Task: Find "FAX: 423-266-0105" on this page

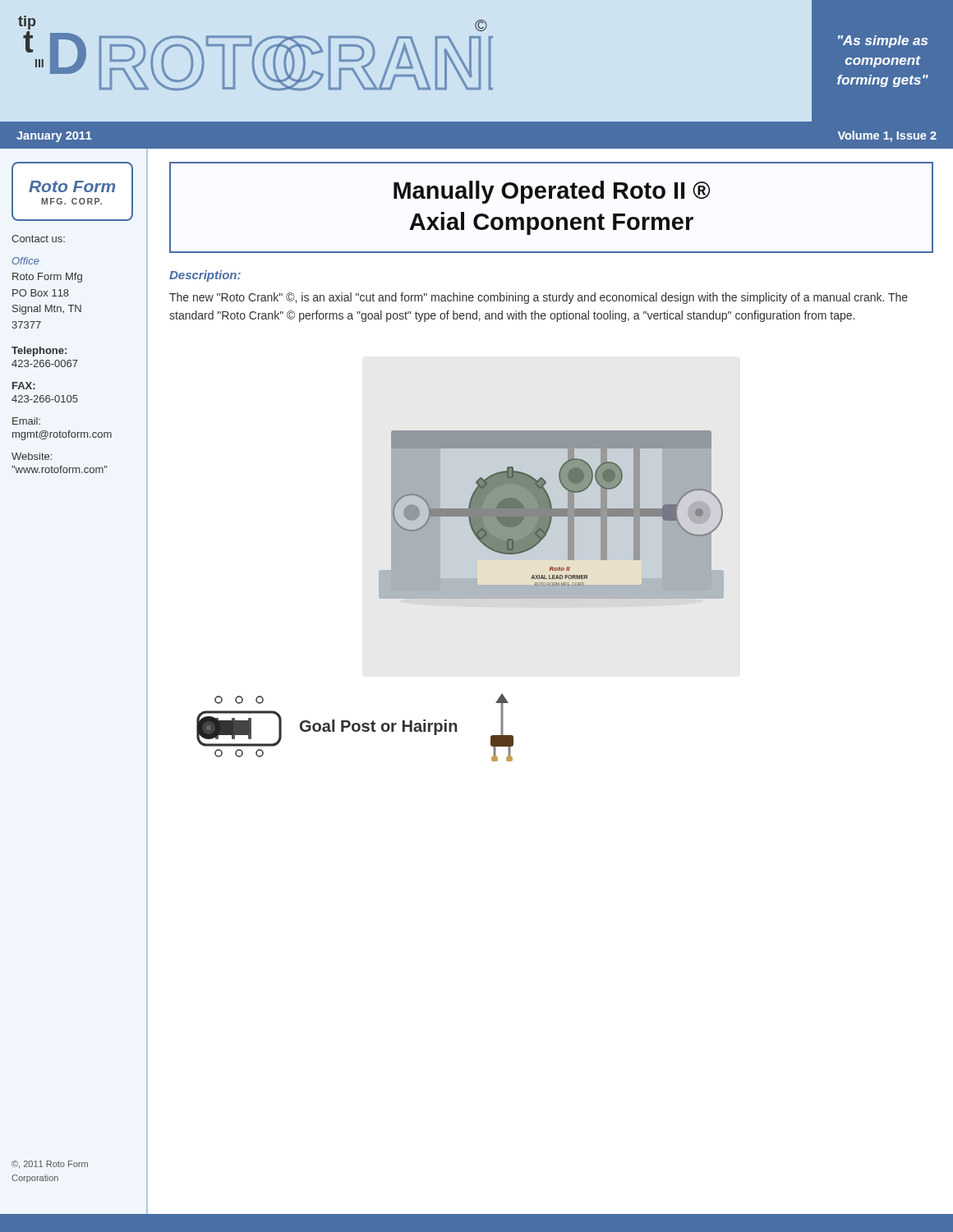Action: (73, 392)
